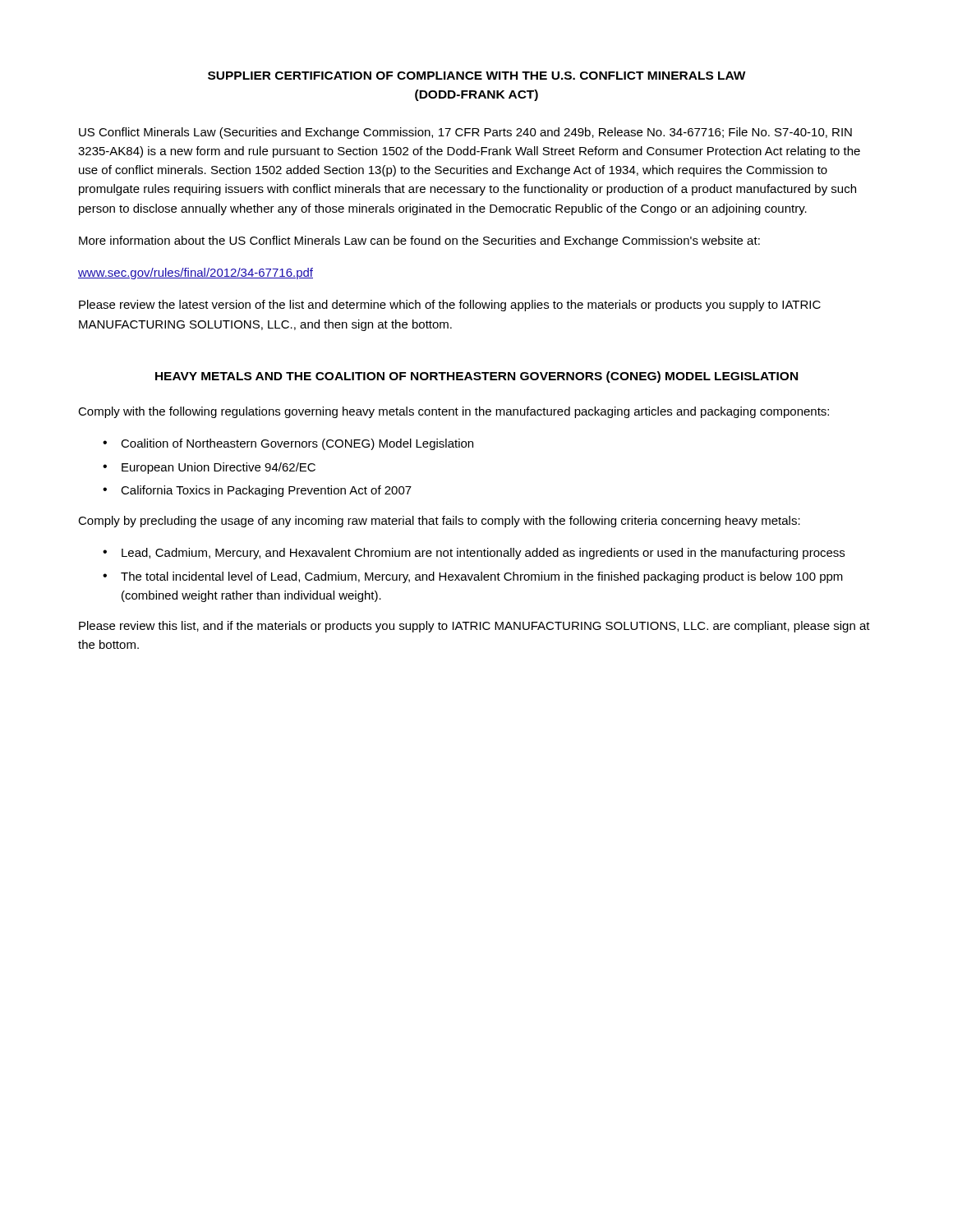Select the passage starting "HEAVY METALS AND THE COALITION OF NORTHEASTERN GOVERNORS"
Screen dimensions: 1232x953
click(x=476, y=376)
